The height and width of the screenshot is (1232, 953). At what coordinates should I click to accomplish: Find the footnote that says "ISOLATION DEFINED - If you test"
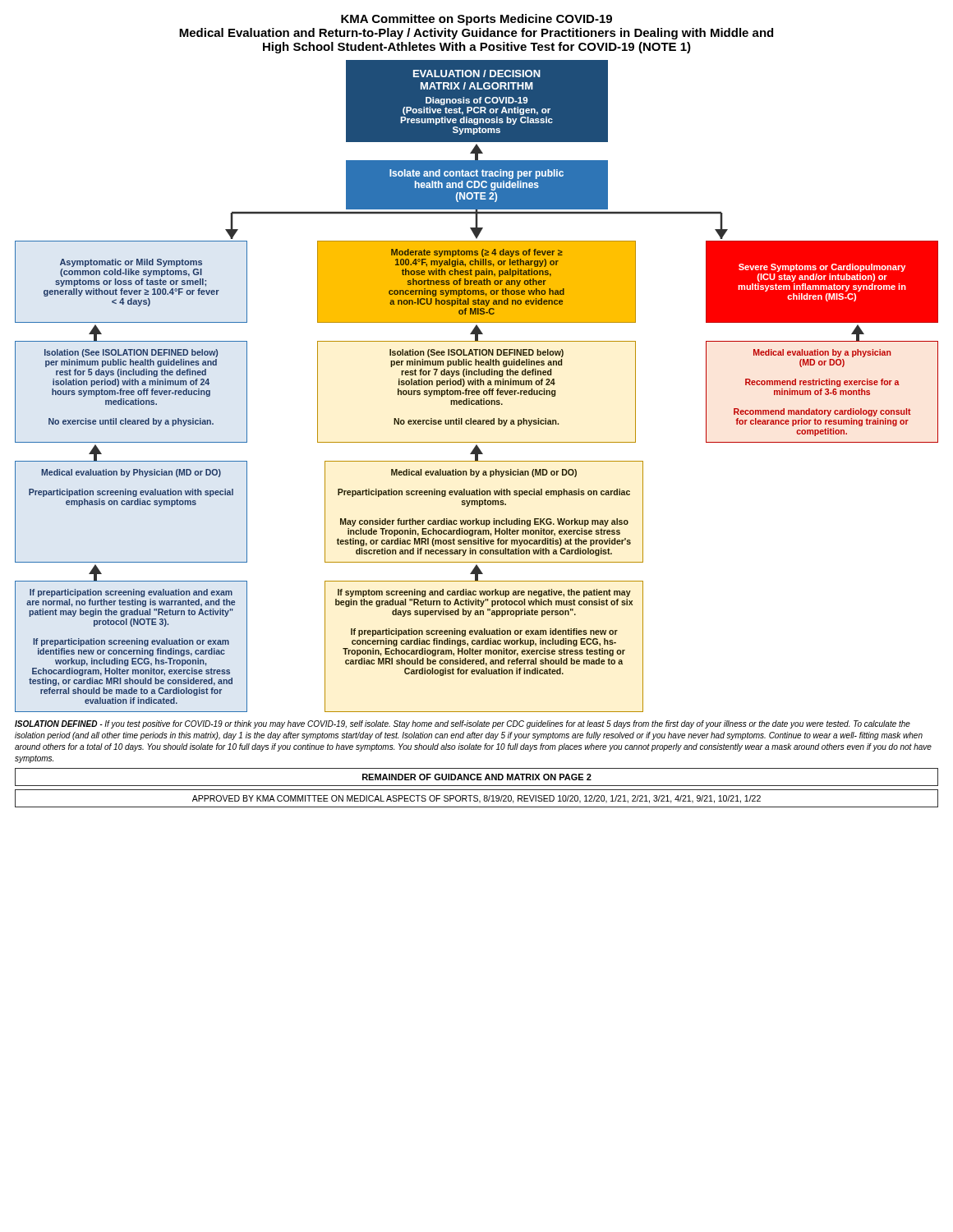click(473, 741)
